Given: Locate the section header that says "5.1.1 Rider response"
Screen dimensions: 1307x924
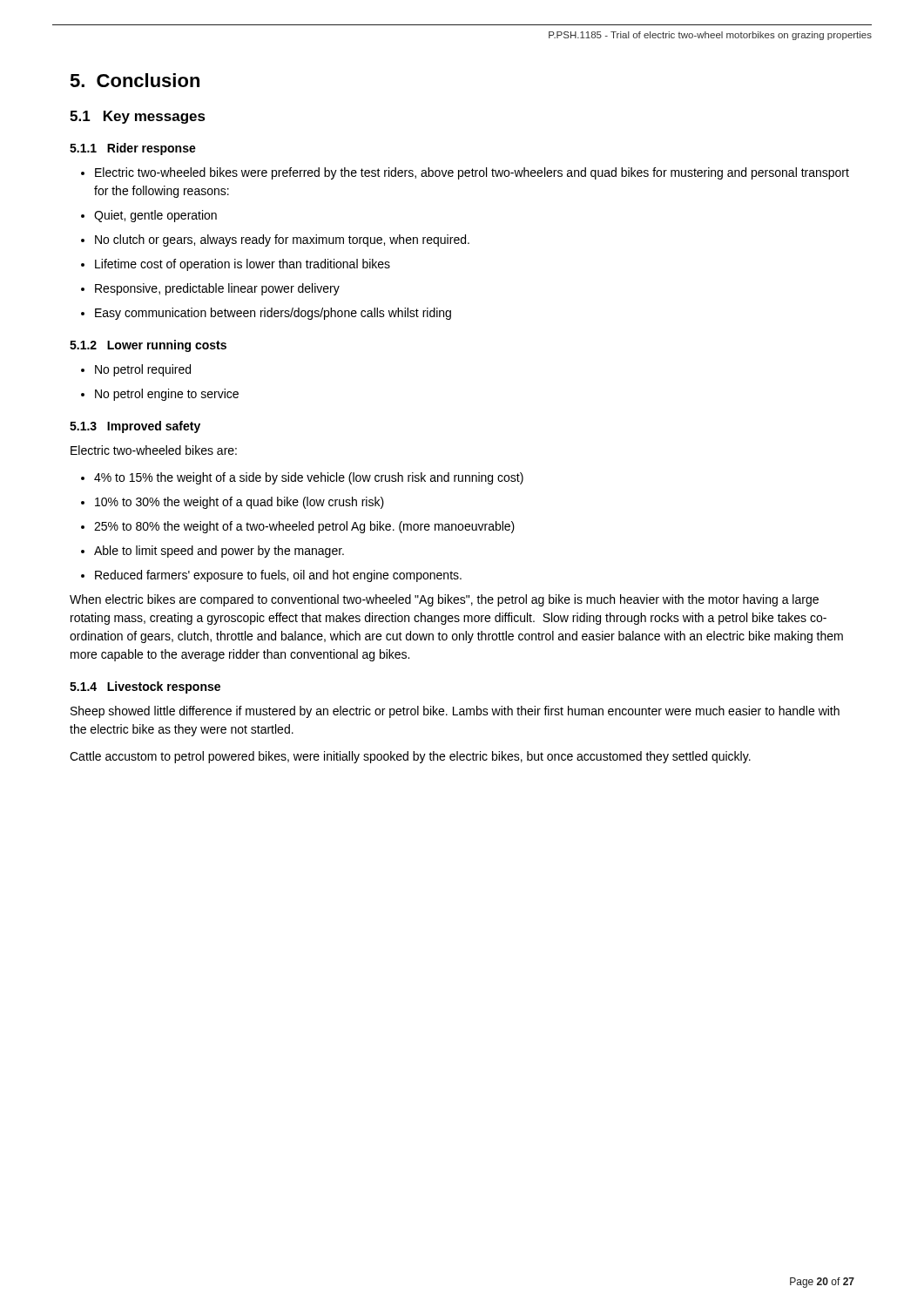Looking at the screenshot, I should point(133,148).
